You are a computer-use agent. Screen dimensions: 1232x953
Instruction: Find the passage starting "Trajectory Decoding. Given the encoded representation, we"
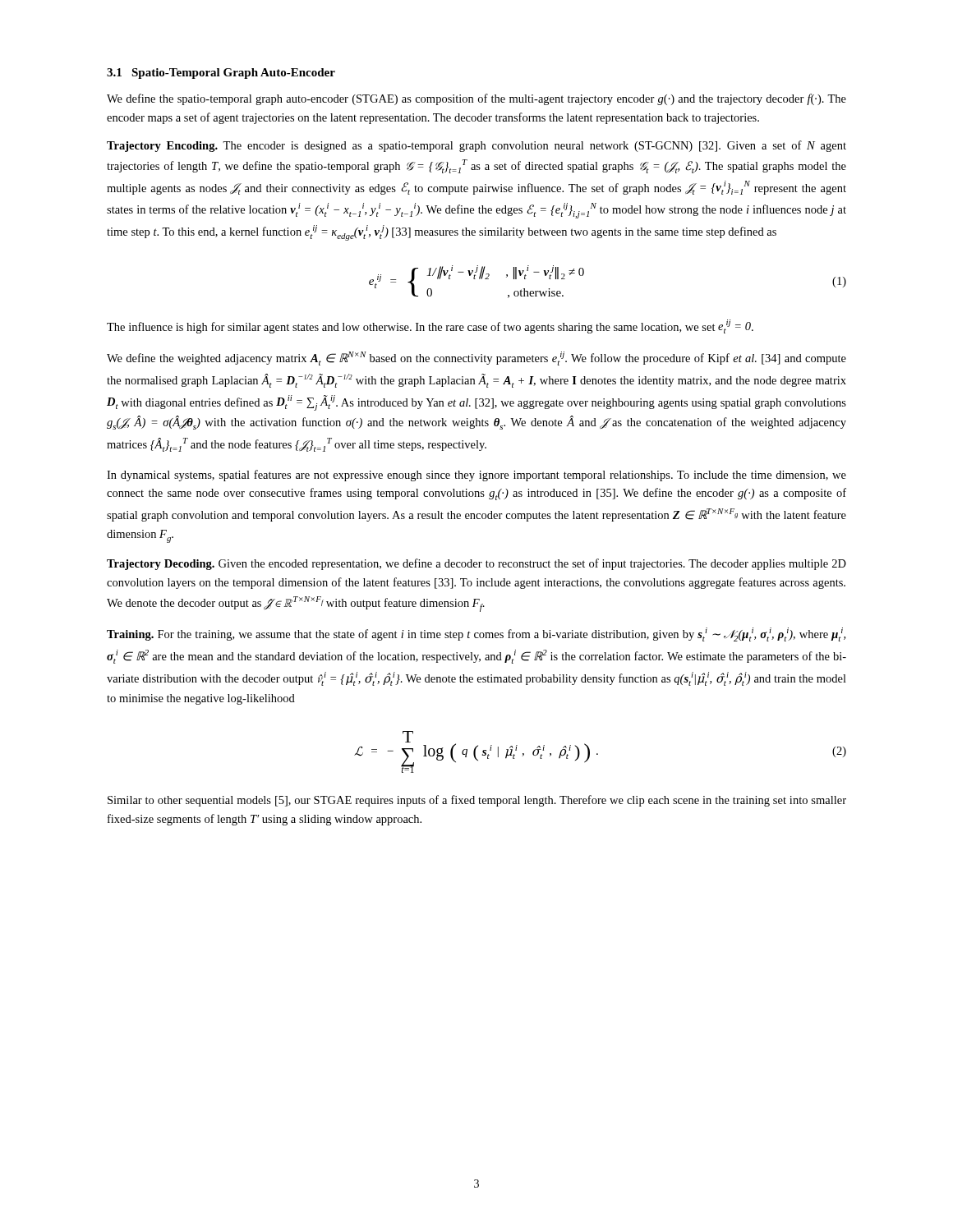click(x=476, y=584)
